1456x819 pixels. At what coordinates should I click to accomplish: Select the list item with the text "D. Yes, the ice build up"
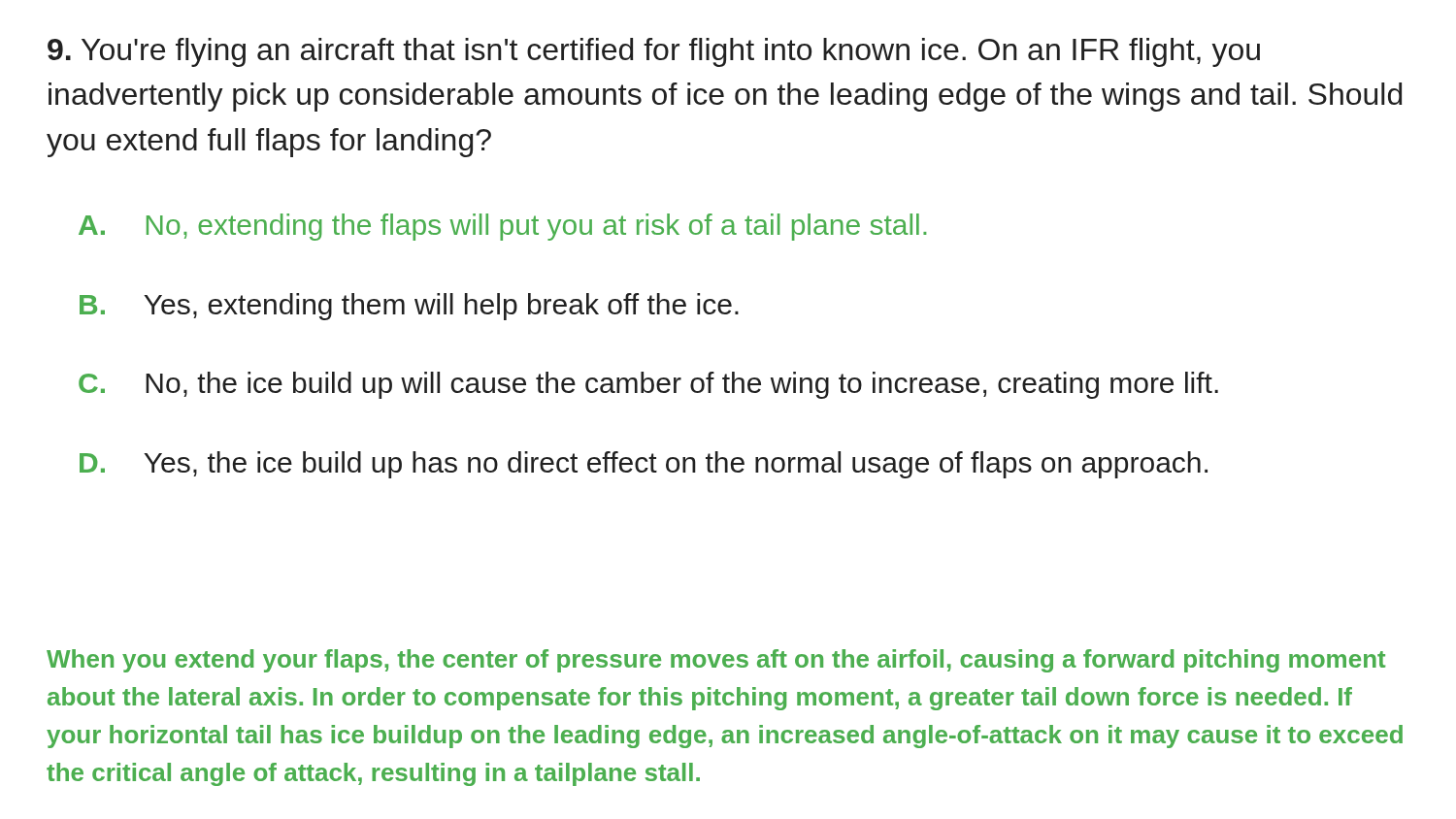644,462
